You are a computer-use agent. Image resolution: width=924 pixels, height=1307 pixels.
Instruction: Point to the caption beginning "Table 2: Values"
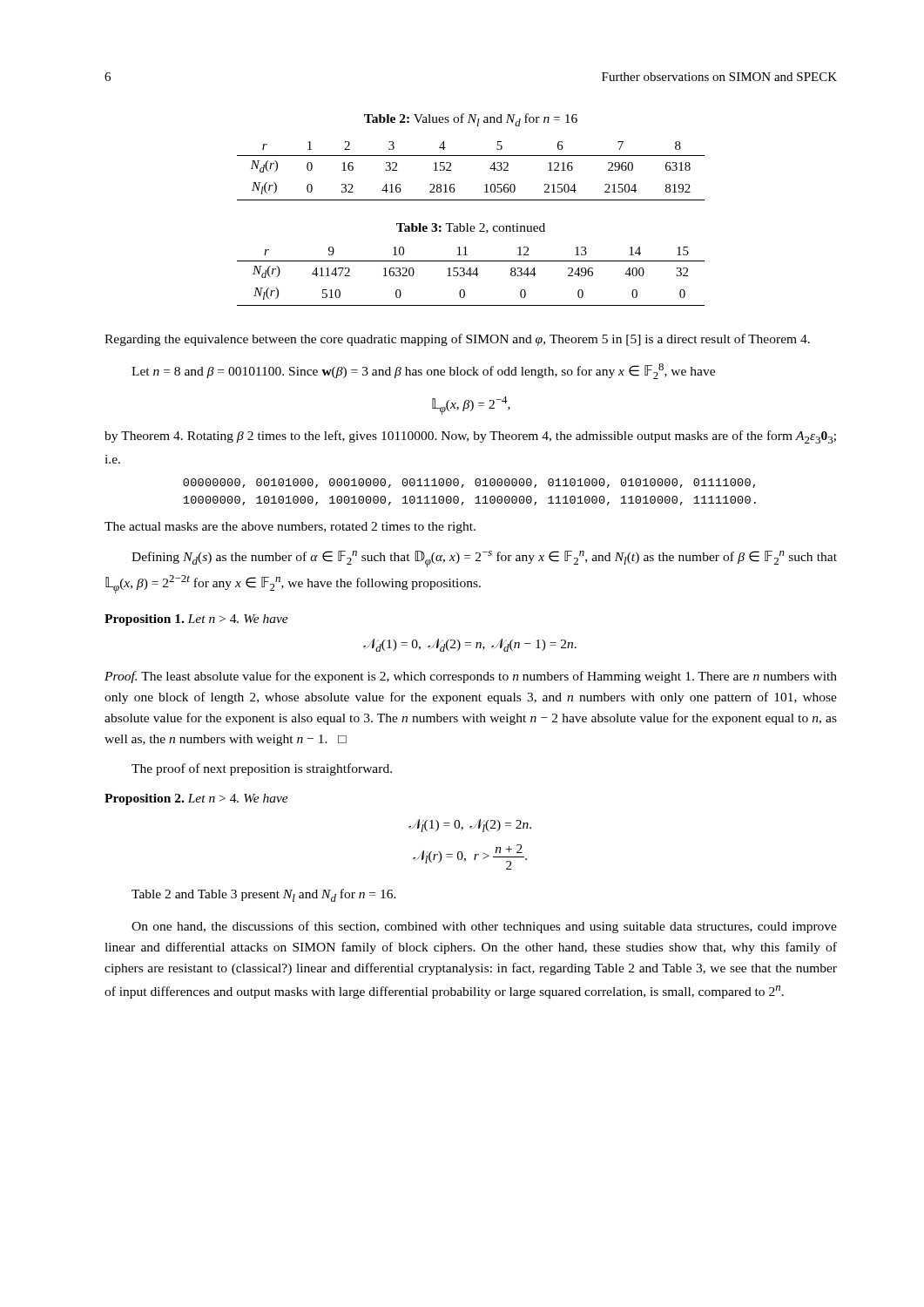(x=471, y=120)
